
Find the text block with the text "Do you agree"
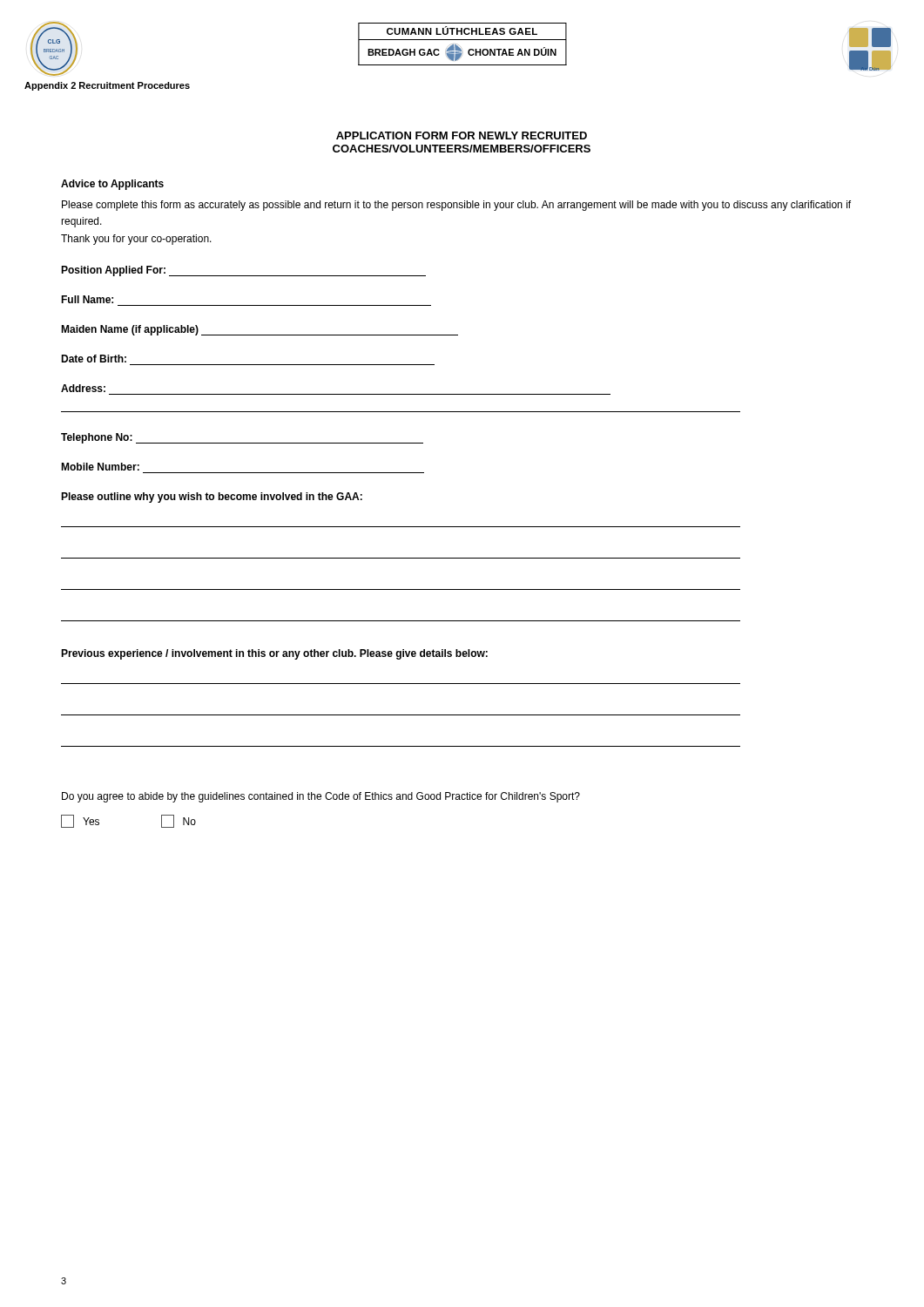pyautogui.click(x=320, y=797)
